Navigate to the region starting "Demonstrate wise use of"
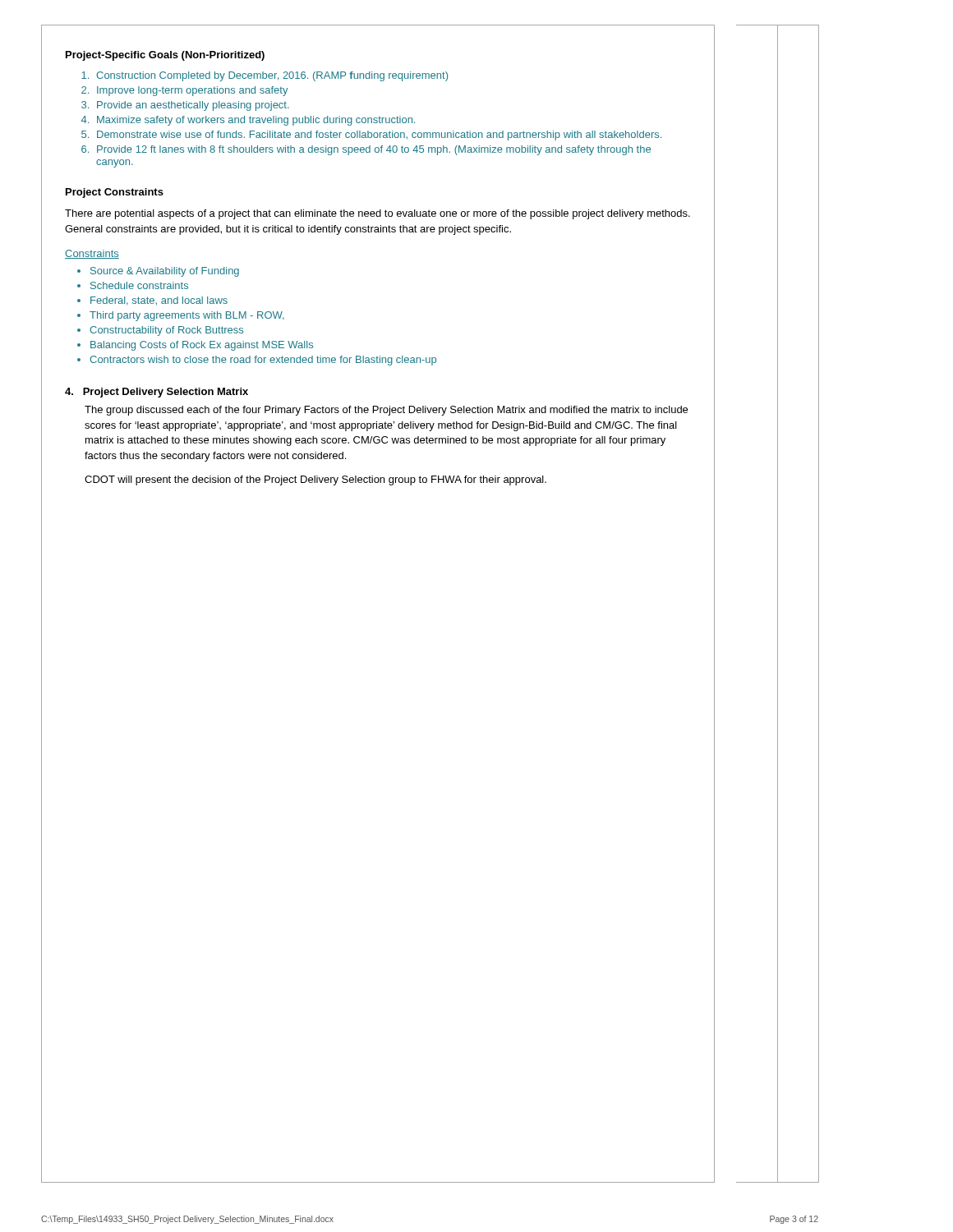953x1232 pixels. pos(379,134)
